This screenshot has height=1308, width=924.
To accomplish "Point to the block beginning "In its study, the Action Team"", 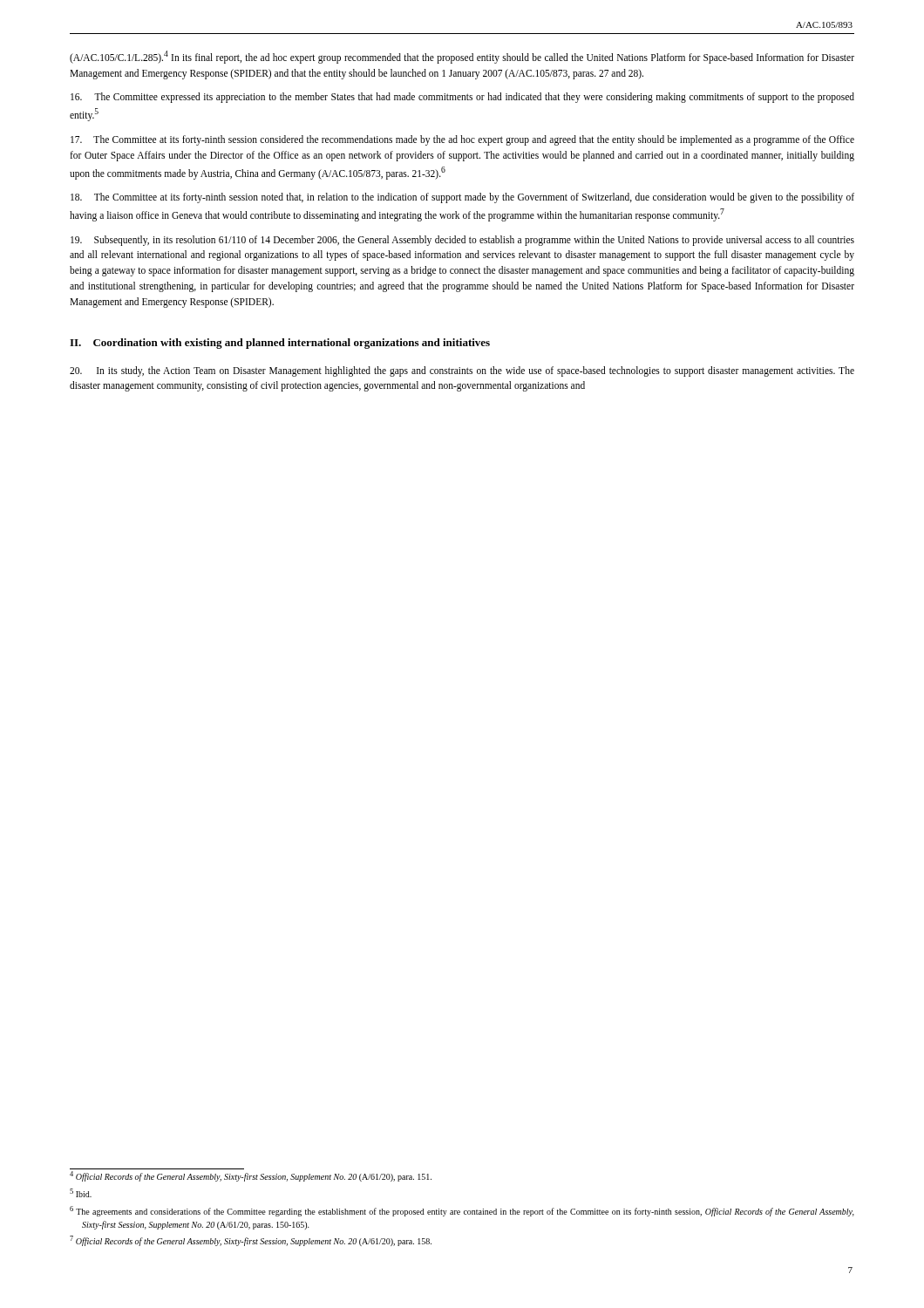I will click(x=462, y=378).
